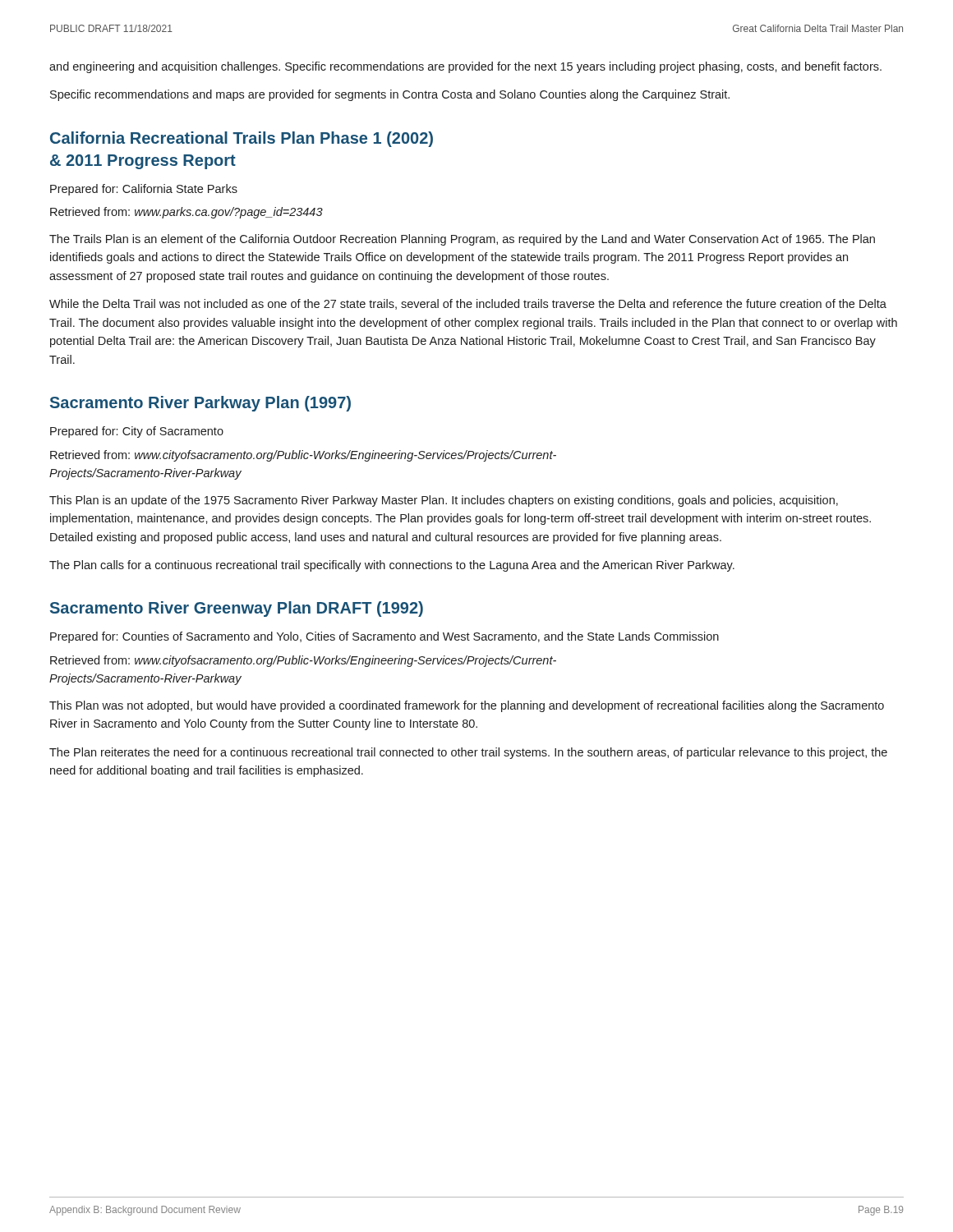The image size is (953, 1232).
Task: Navigate to the element starting "Prepared for: California State Parks"
Action: [143, 189]
